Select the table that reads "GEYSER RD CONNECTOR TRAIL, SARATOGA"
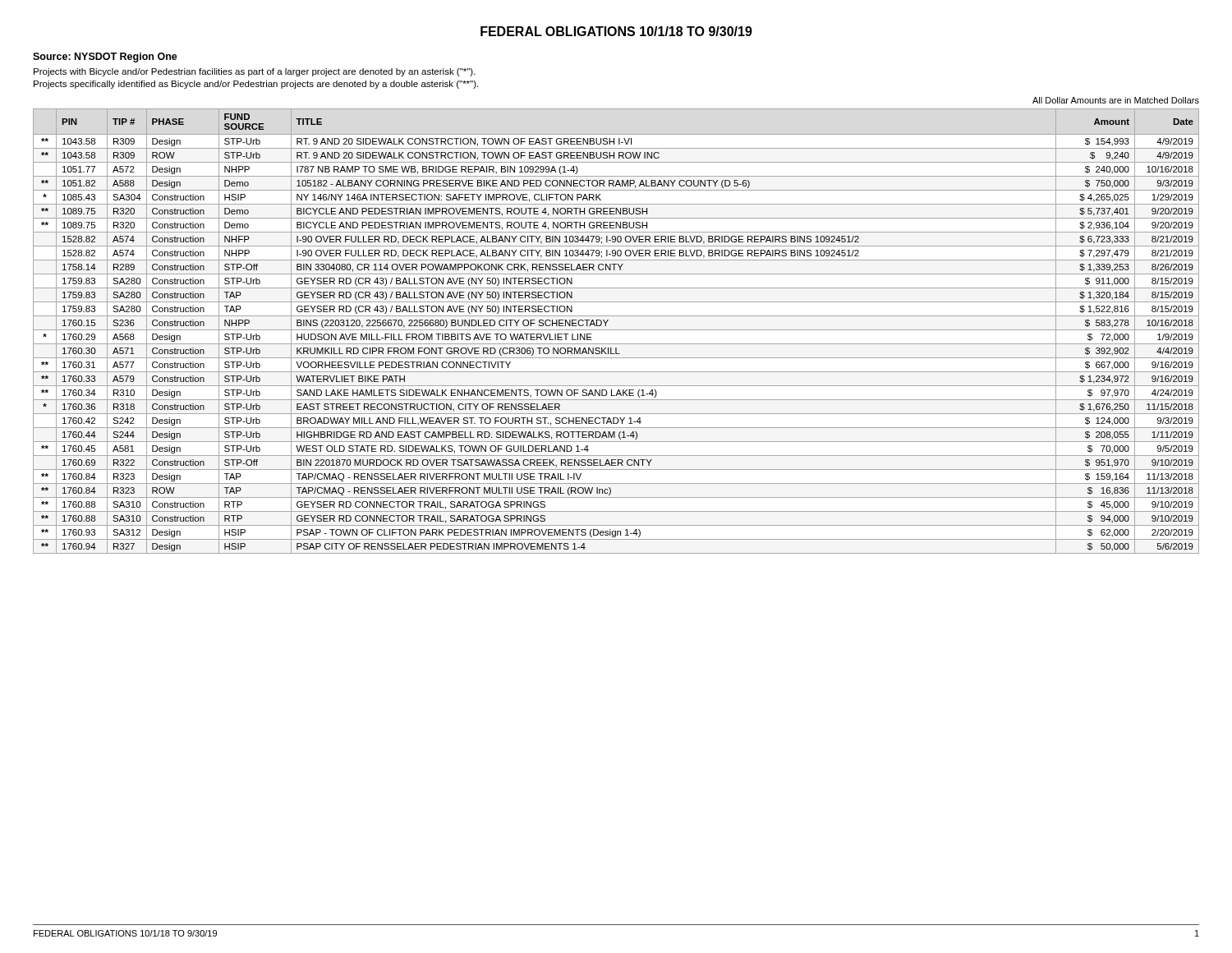Viewport: 1232px width, 953px height. pos(616,331)
